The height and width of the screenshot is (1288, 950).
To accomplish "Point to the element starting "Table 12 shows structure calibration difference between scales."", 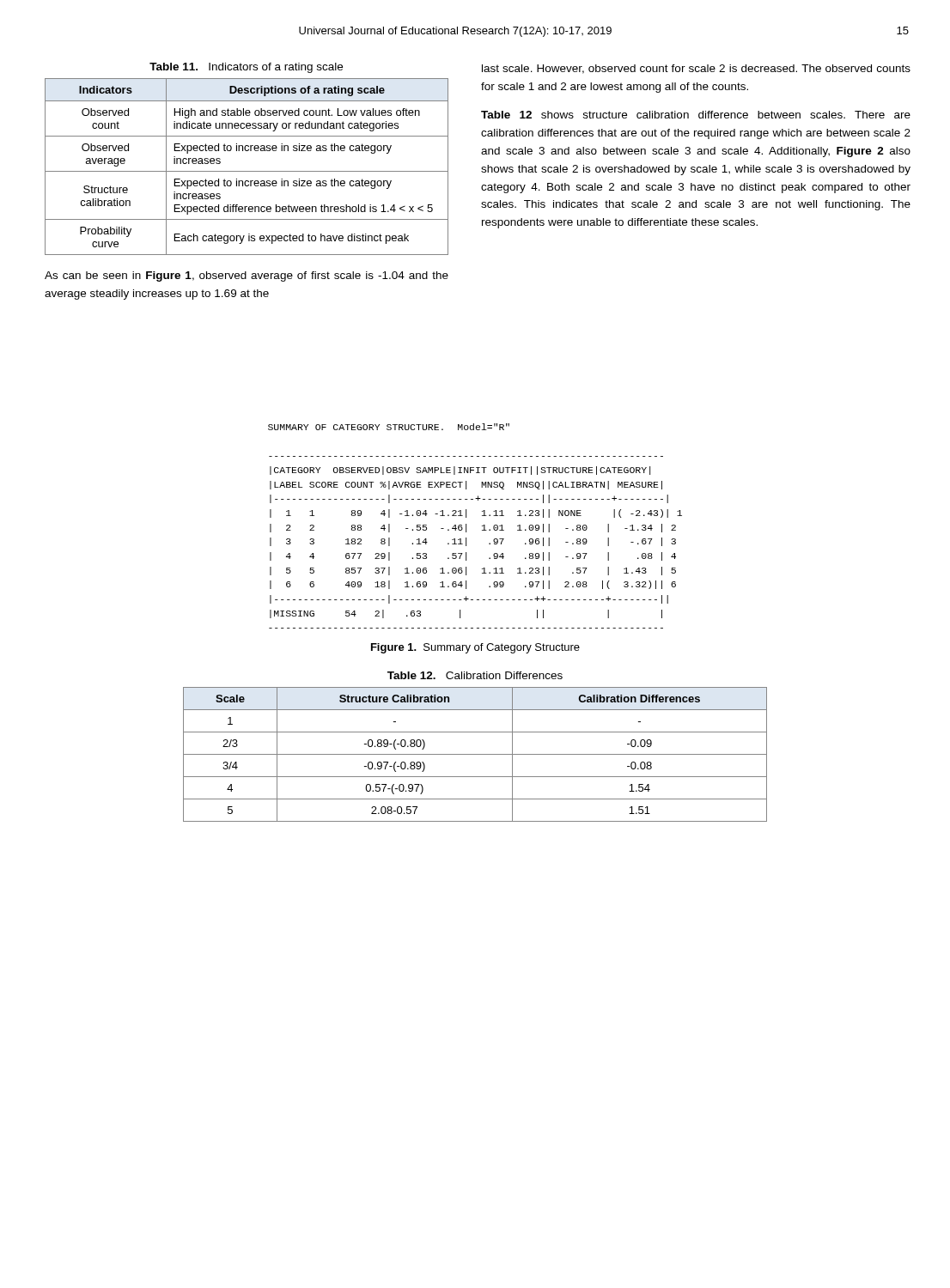I will coord(696,168).
